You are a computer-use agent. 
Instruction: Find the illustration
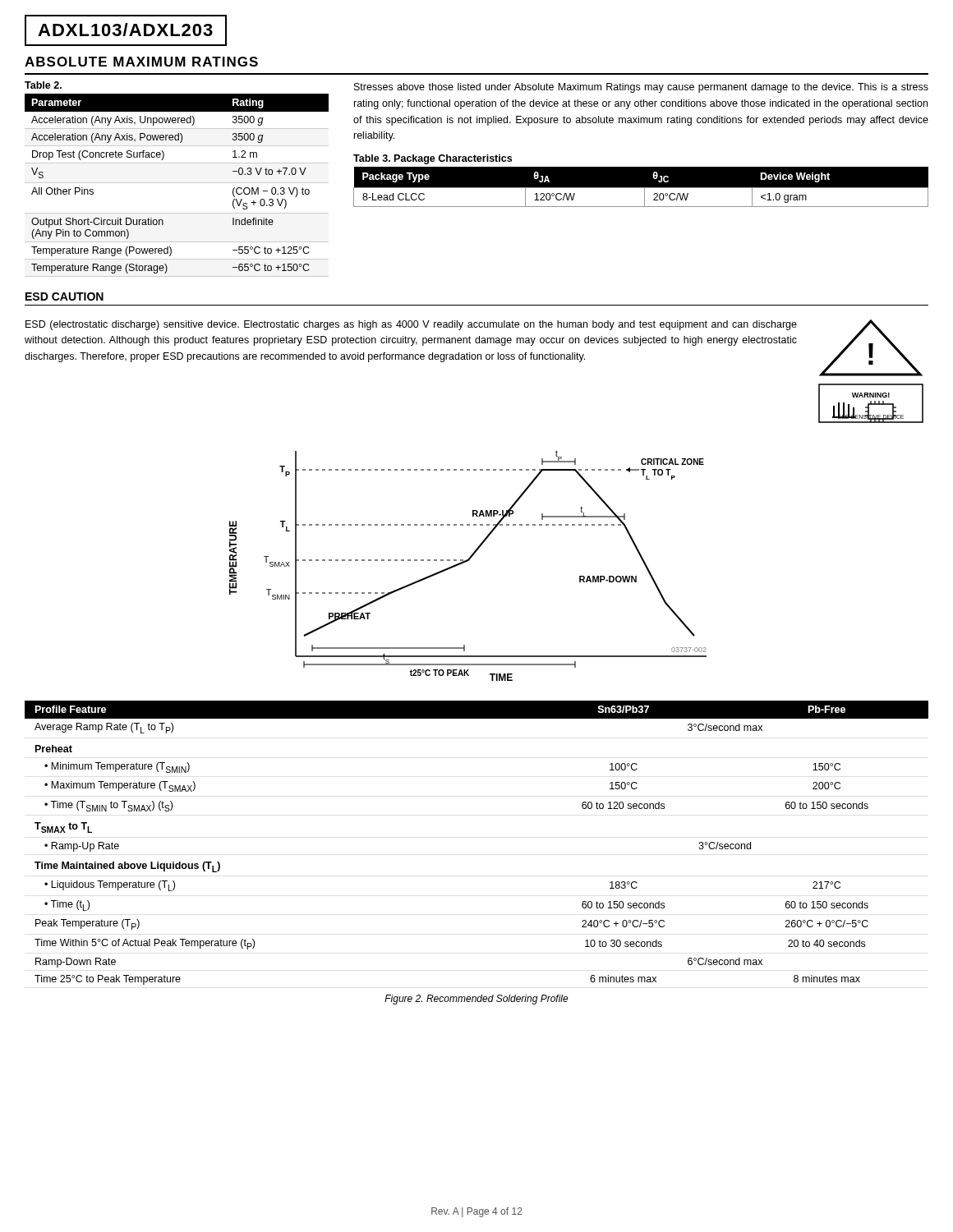tap(871, 370)
